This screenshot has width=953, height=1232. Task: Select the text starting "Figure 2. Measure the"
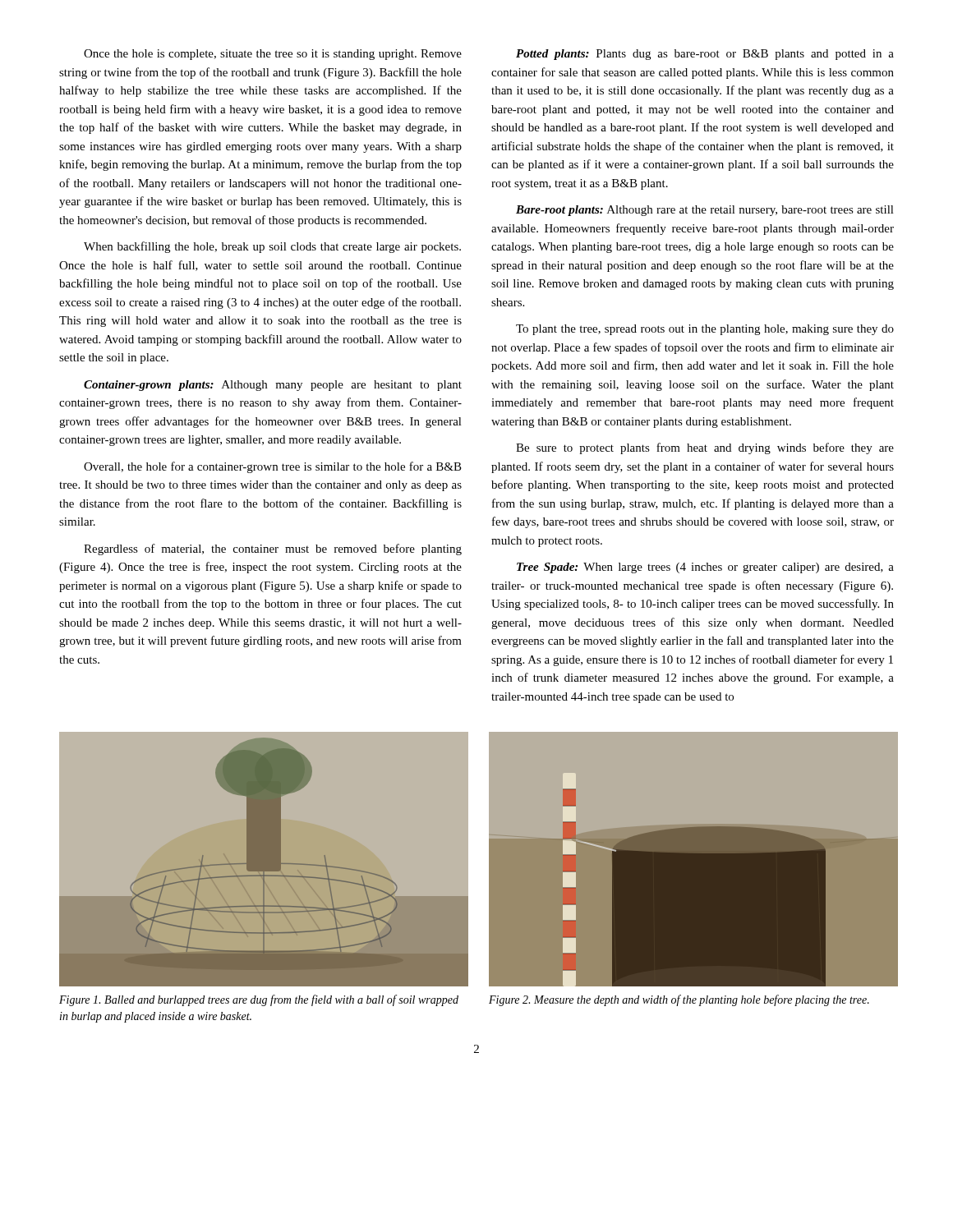click(691, 1001)
